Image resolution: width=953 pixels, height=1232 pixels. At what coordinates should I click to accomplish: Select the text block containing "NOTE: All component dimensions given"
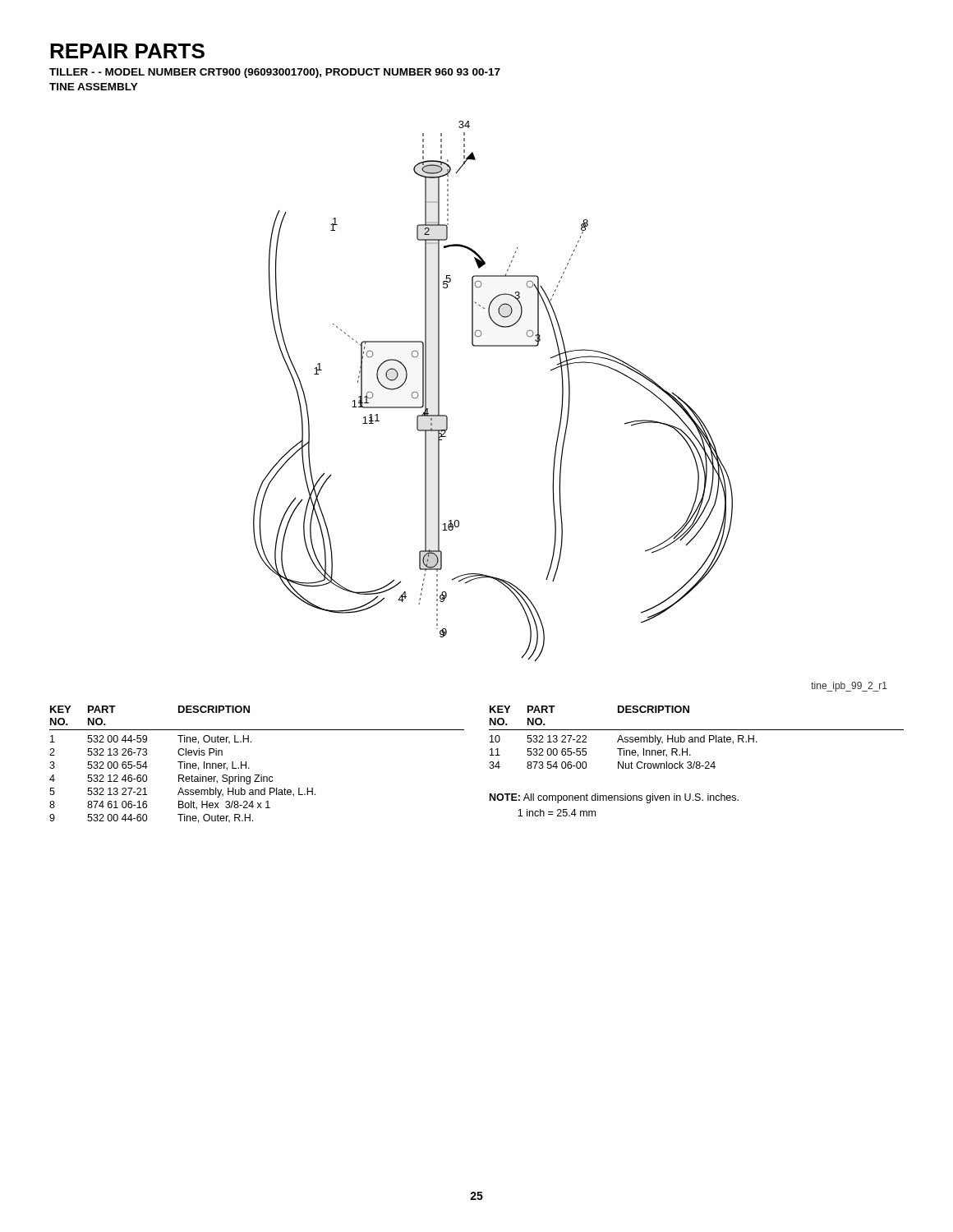pyautogui.click(x=614, y=806)
